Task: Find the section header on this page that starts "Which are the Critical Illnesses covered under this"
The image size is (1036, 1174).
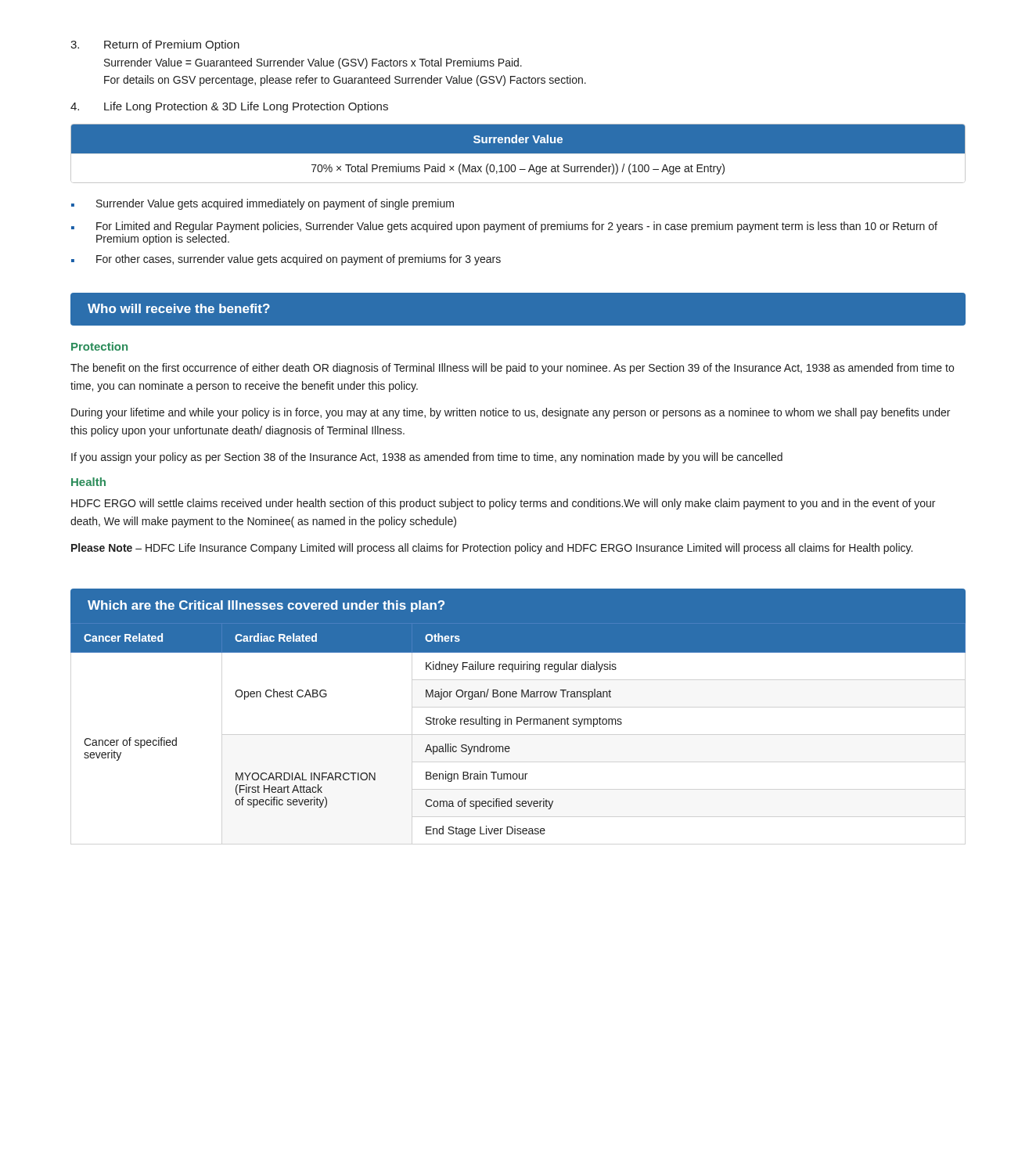Action: coord(267,605)
